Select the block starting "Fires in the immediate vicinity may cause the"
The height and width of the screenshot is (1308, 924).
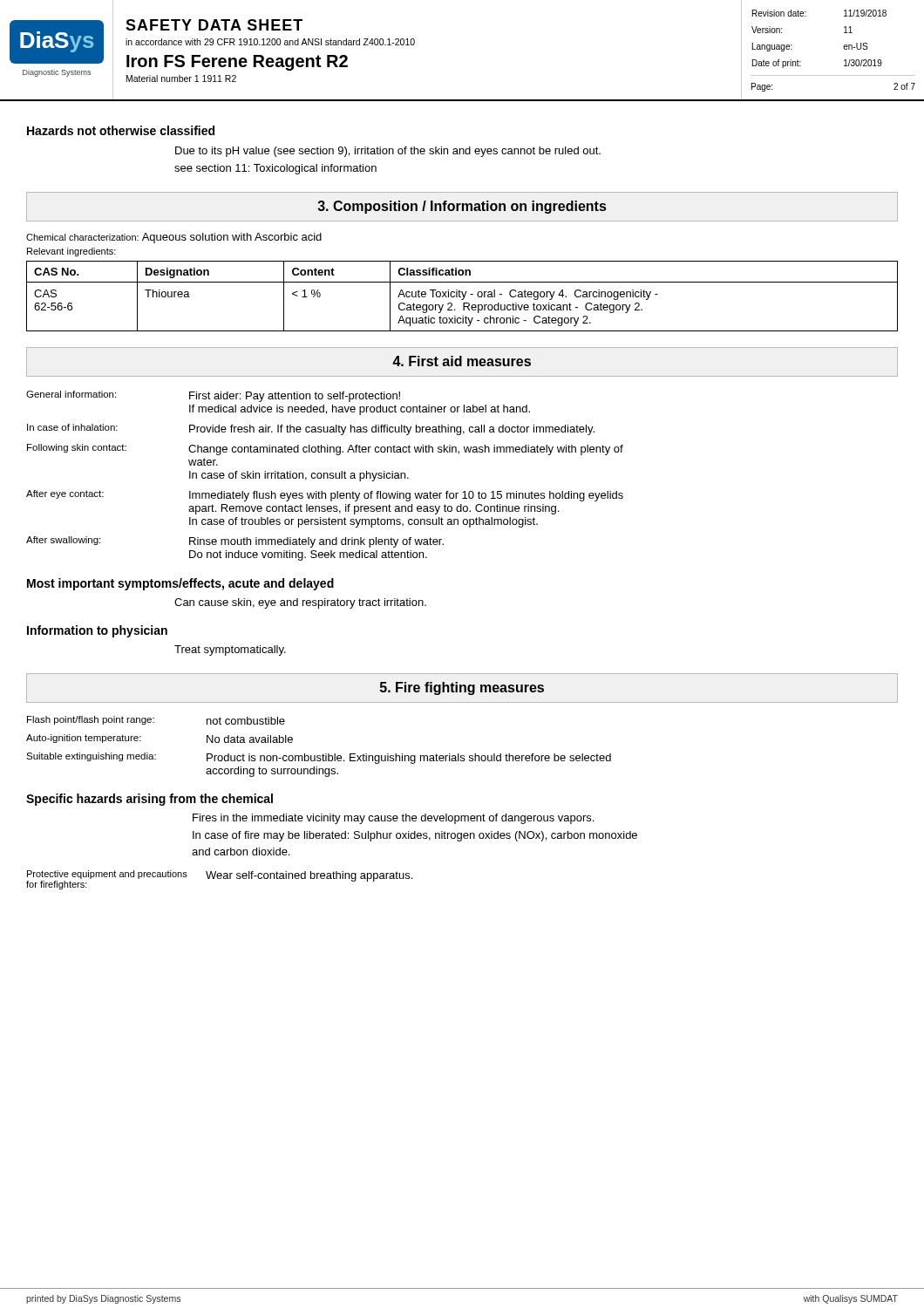coord(415,835)
